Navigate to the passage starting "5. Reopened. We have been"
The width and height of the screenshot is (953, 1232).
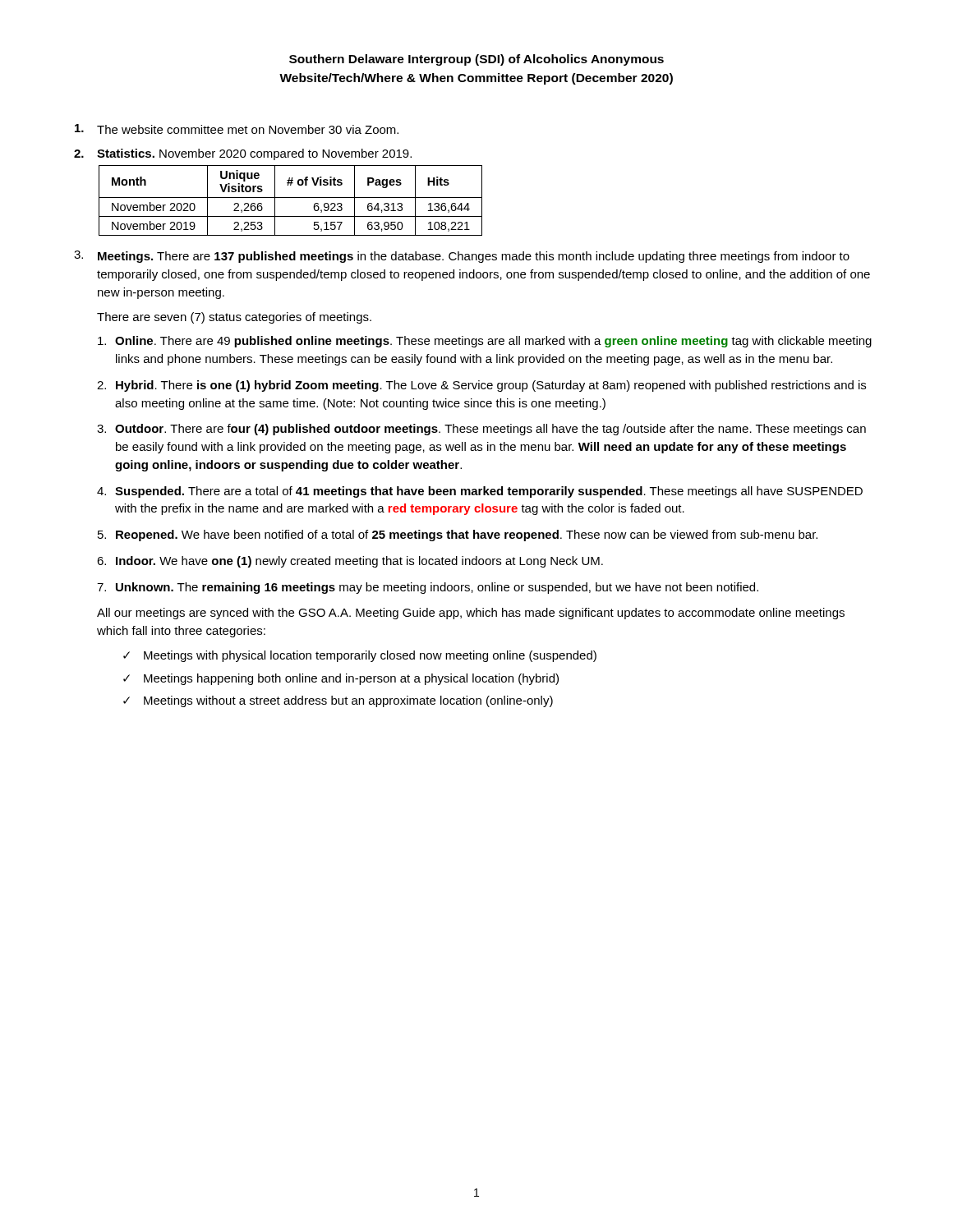click(x=488, y=535)
